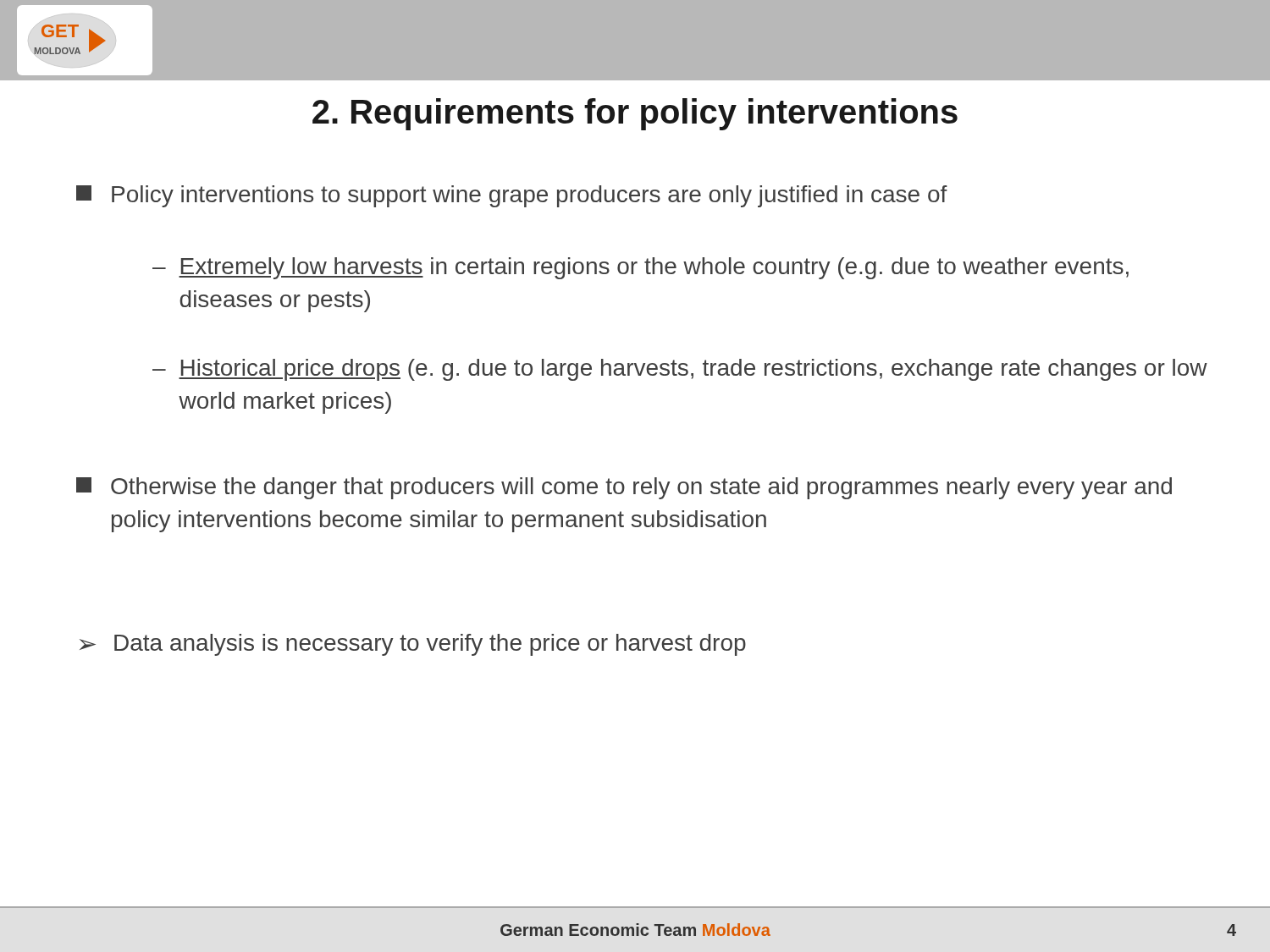Click on the list item that says "Otherwise the danger"
The height and width of the screenshot is (952, 1270).
(643, 503)
